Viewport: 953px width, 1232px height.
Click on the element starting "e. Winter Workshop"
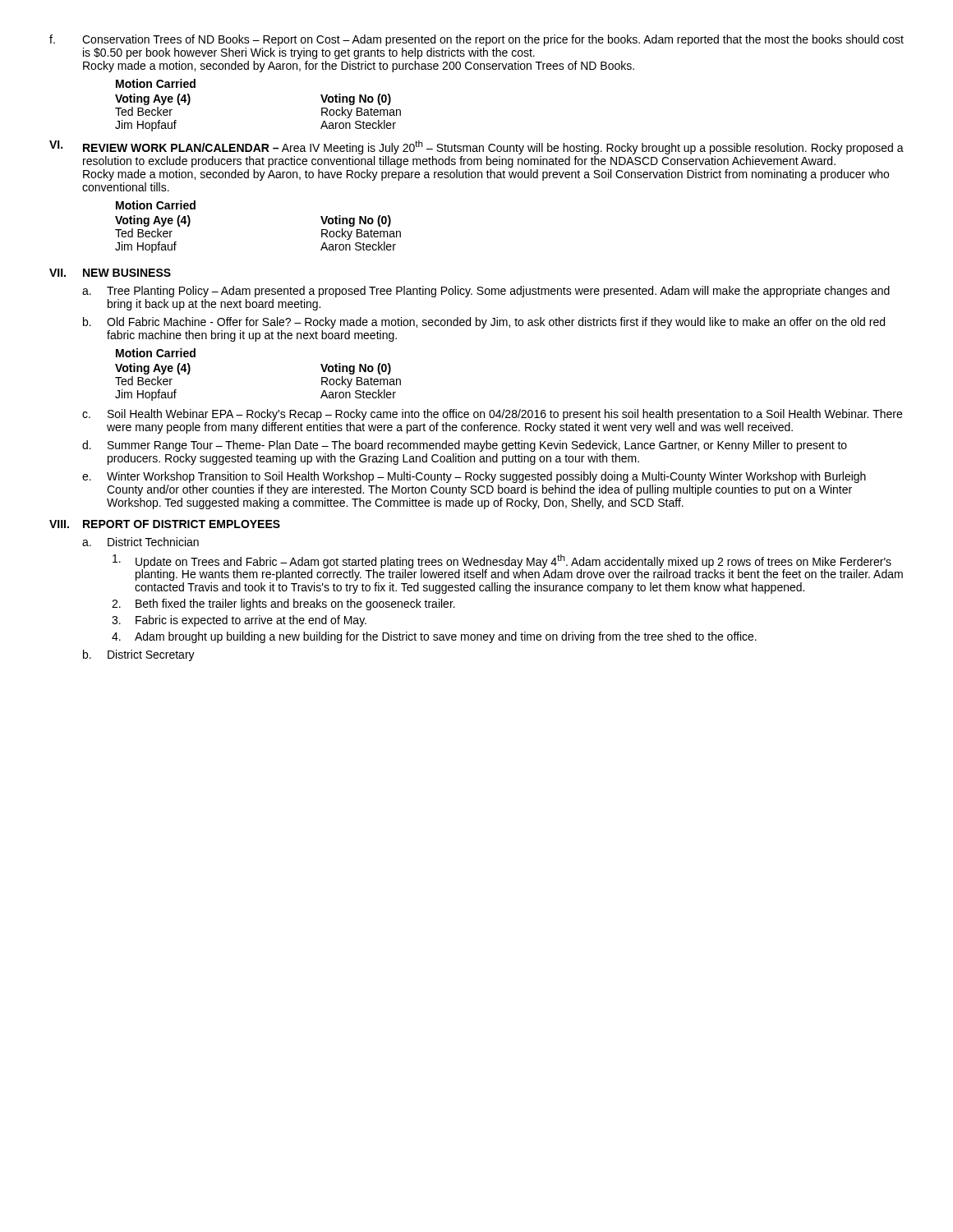coord(493,489)
